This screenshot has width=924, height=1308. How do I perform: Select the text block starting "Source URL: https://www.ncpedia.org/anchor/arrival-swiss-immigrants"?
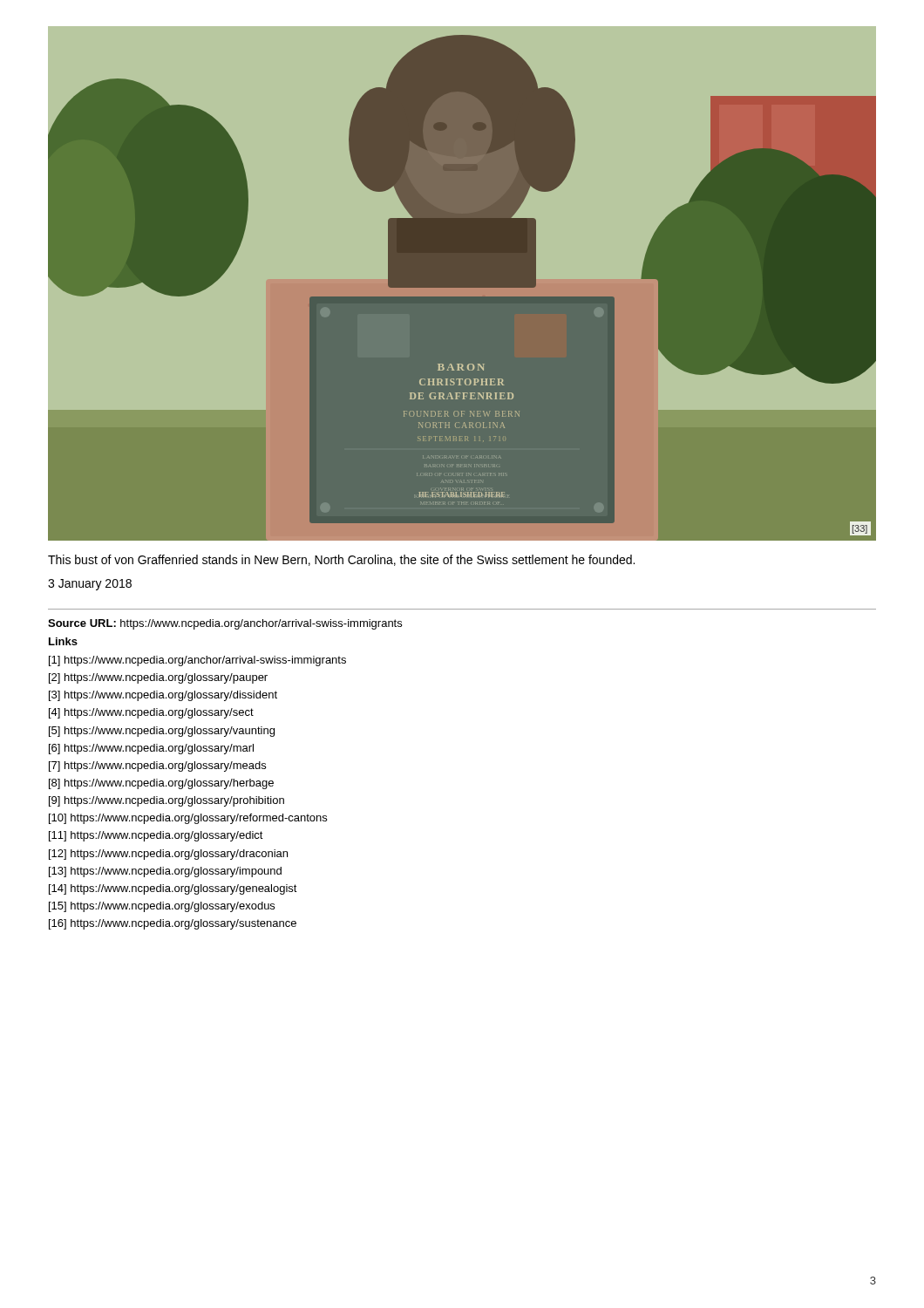click(225, 623)
